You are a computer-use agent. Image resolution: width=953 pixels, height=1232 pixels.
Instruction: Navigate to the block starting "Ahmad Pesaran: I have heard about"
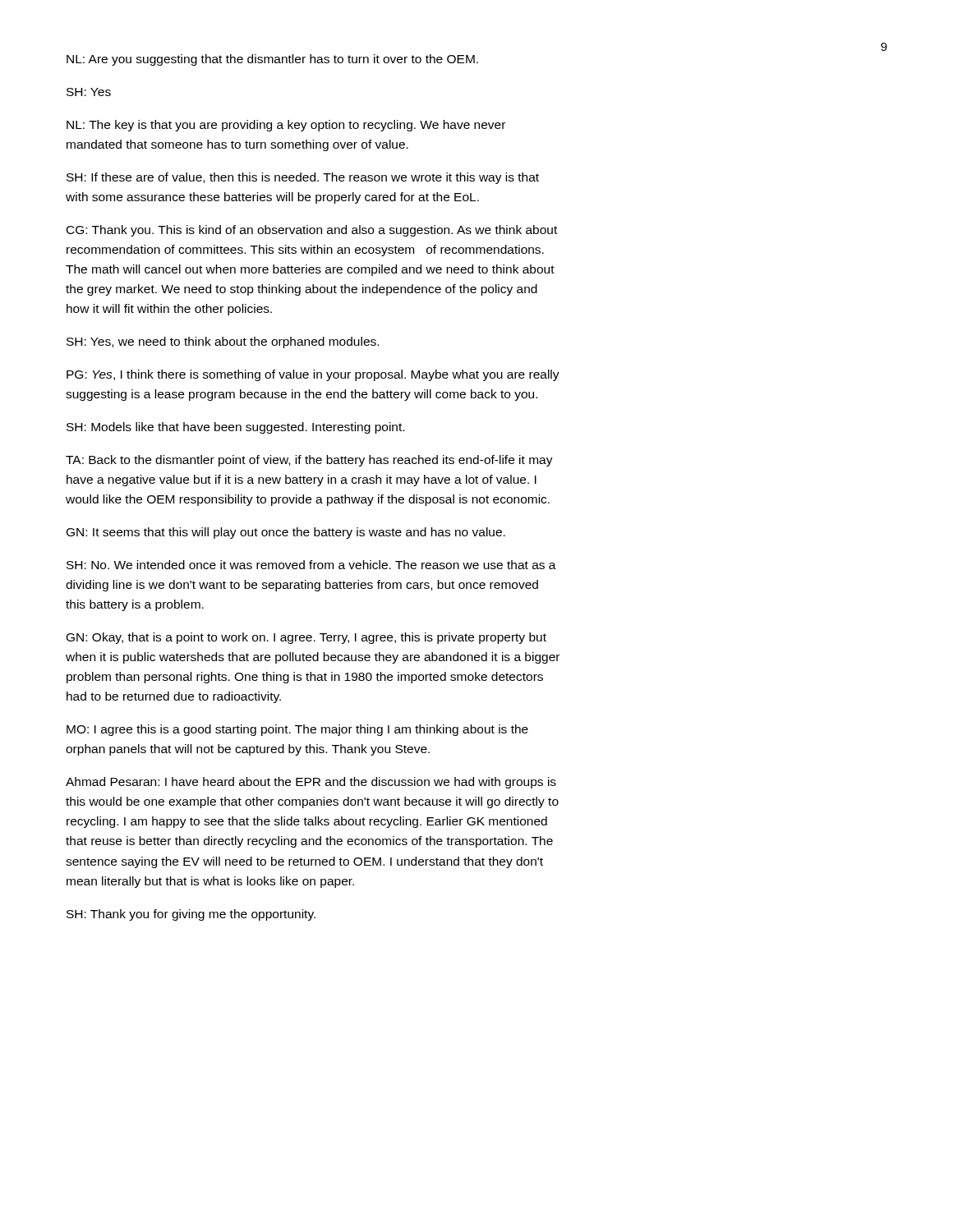click(x=312, y=831)
